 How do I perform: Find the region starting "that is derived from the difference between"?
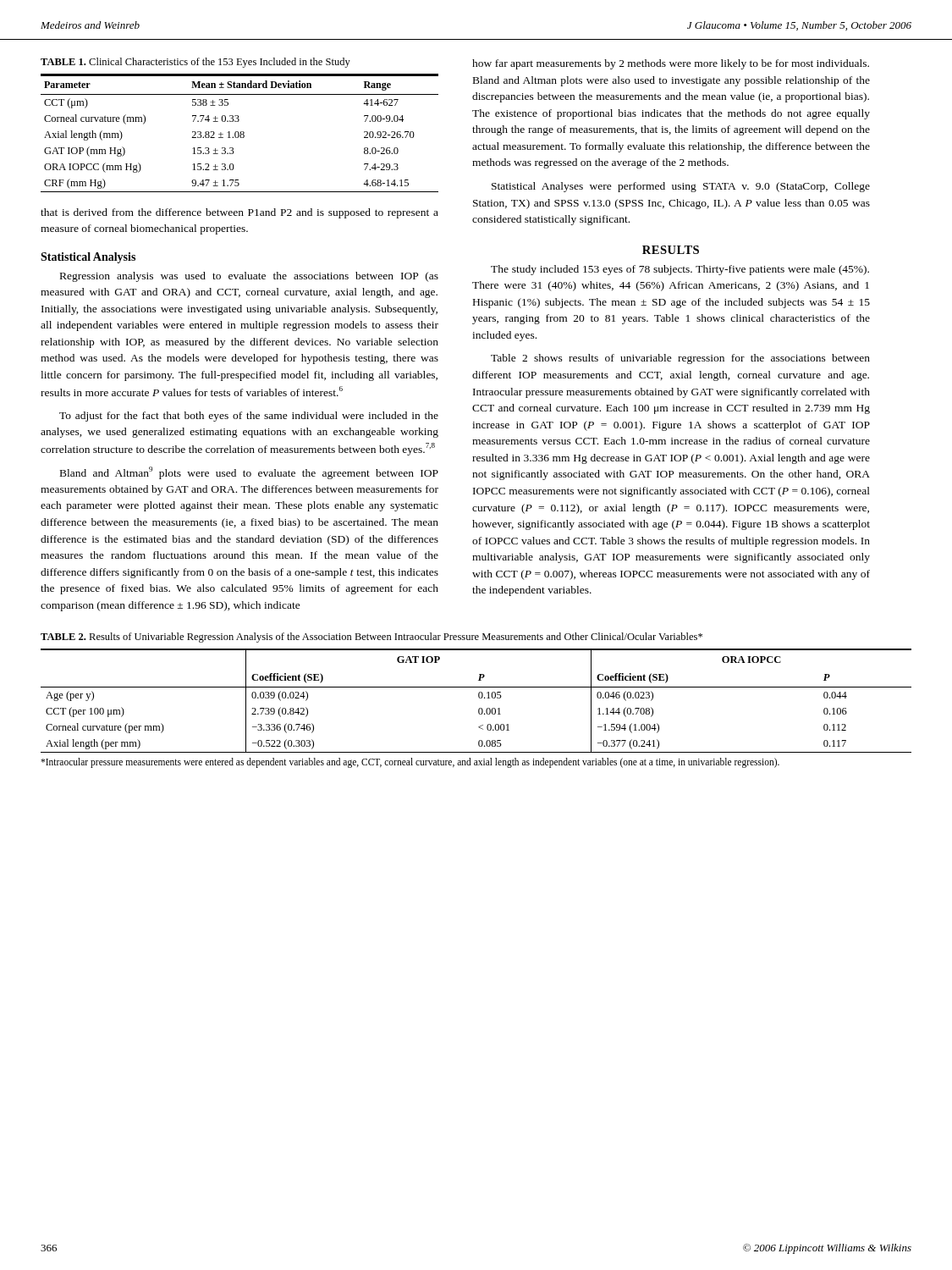[239, 220]
